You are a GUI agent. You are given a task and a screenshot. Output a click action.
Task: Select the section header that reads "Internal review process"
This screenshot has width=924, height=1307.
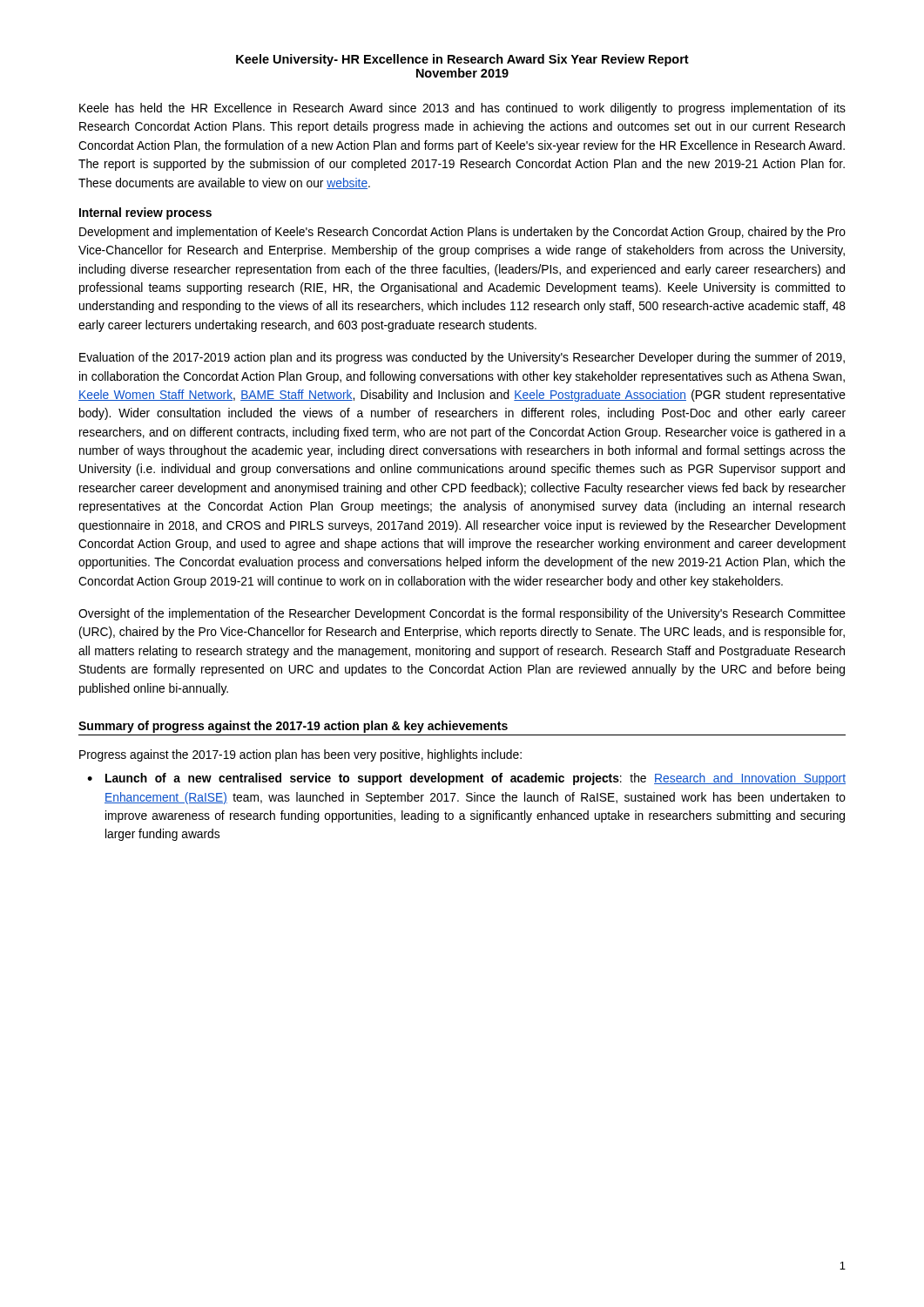[145, 213]
